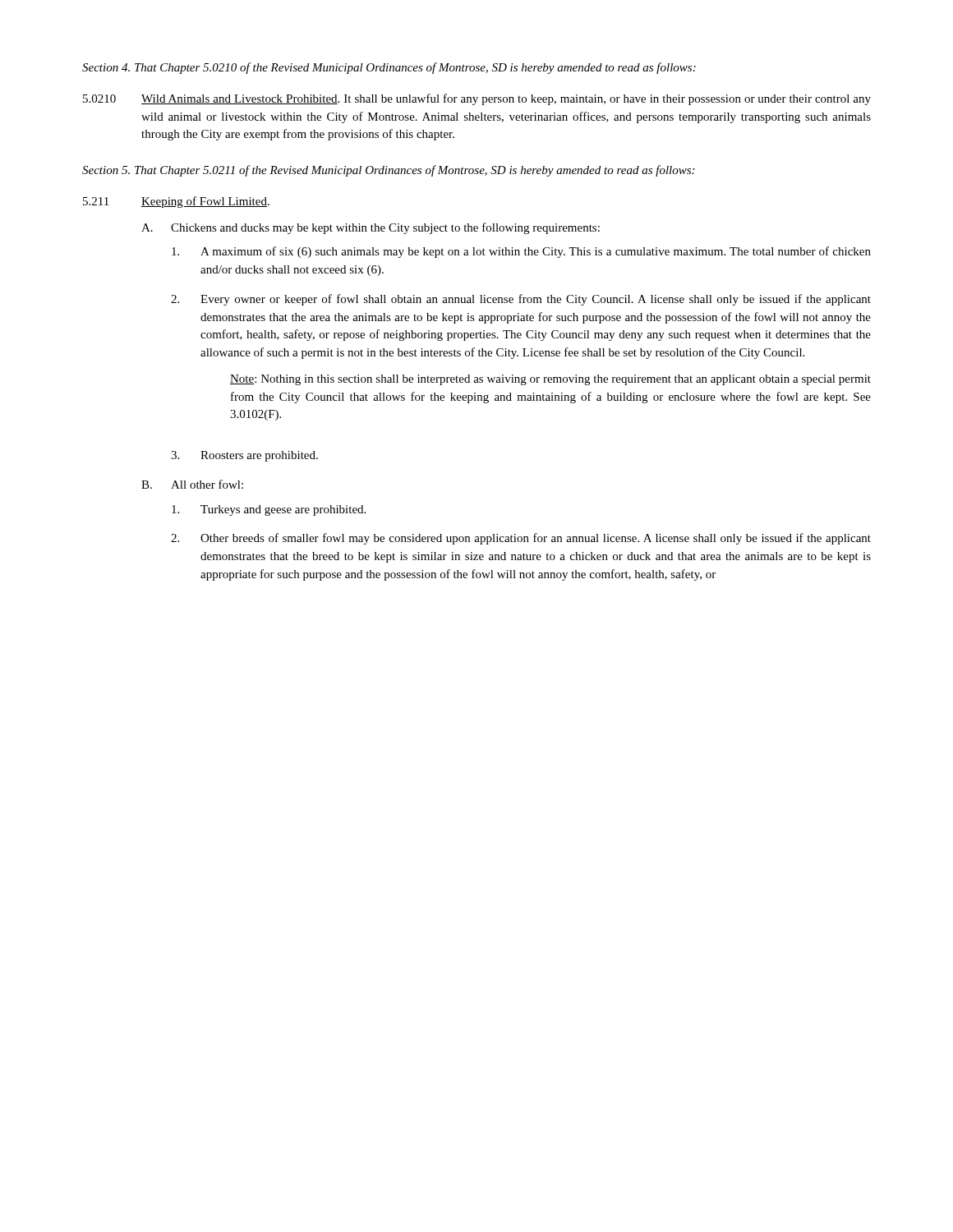
Task: Find the element starting "0210 Wild Animals and Livestock Prohibited."
Action: (476, 117)
